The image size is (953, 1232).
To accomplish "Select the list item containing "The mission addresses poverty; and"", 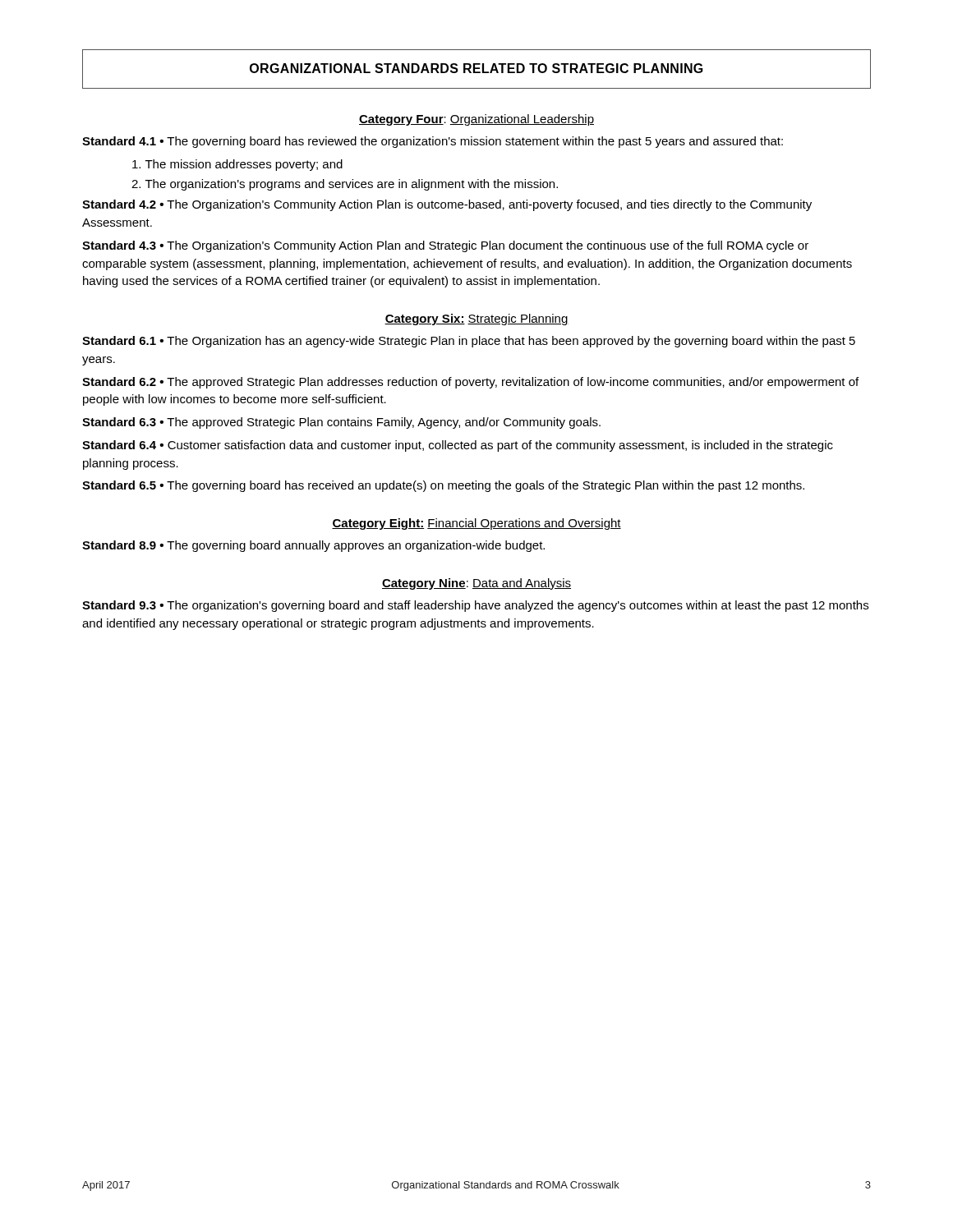I will pyautogui.click(x=237, y=164).
